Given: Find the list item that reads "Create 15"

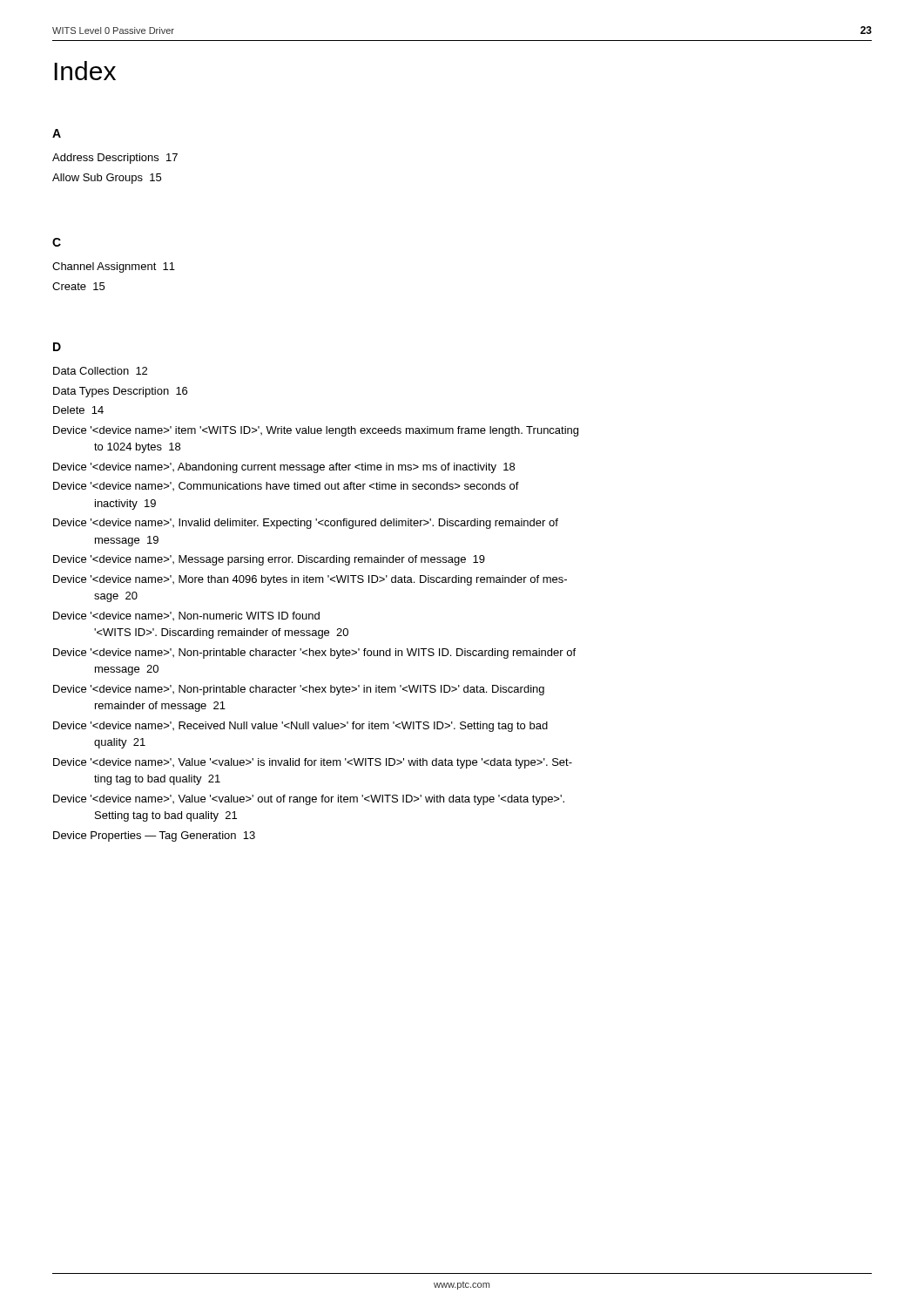Looking at the screenshot, I should coord(79,286).
